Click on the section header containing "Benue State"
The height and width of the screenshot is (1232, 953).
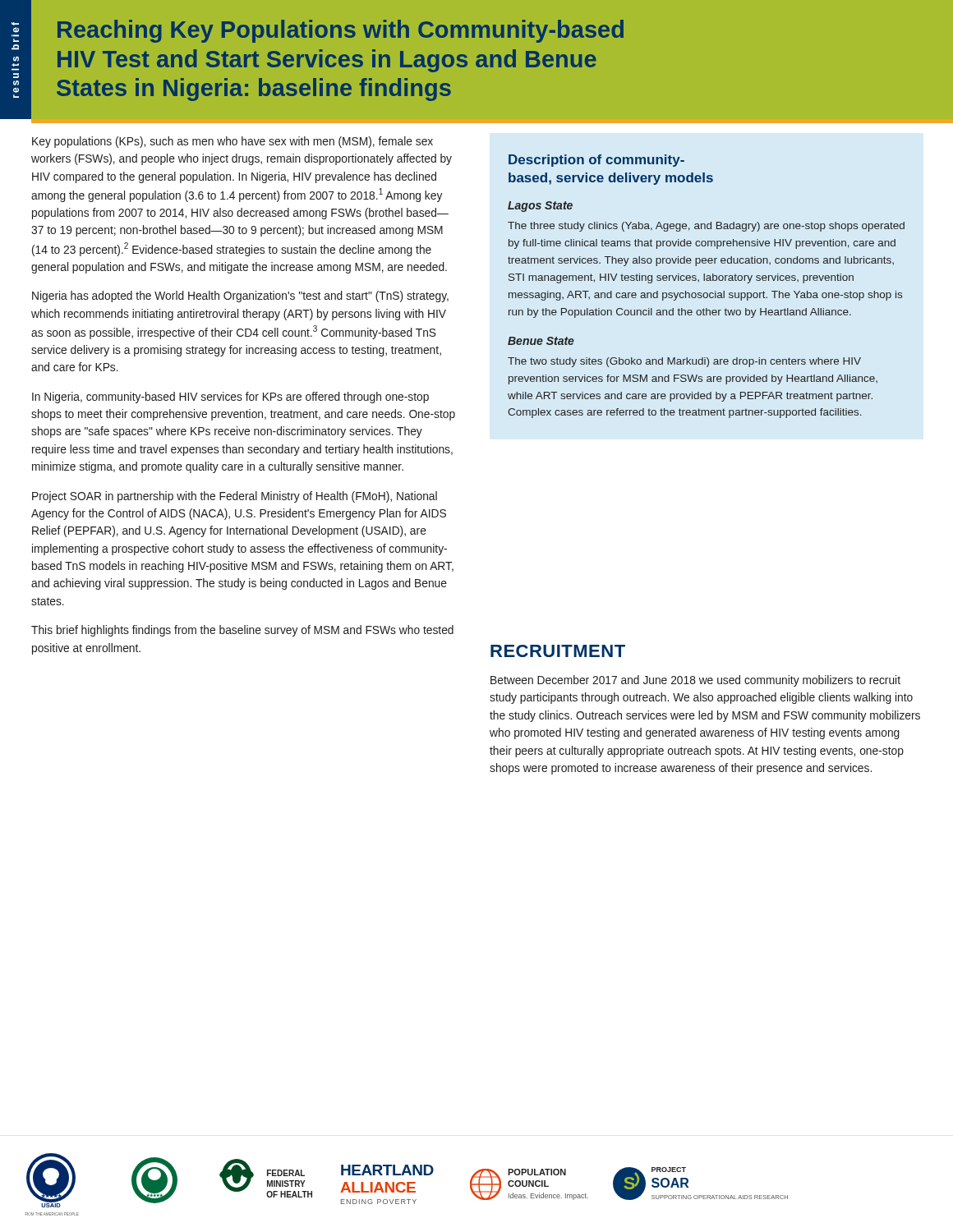(541, 341)
